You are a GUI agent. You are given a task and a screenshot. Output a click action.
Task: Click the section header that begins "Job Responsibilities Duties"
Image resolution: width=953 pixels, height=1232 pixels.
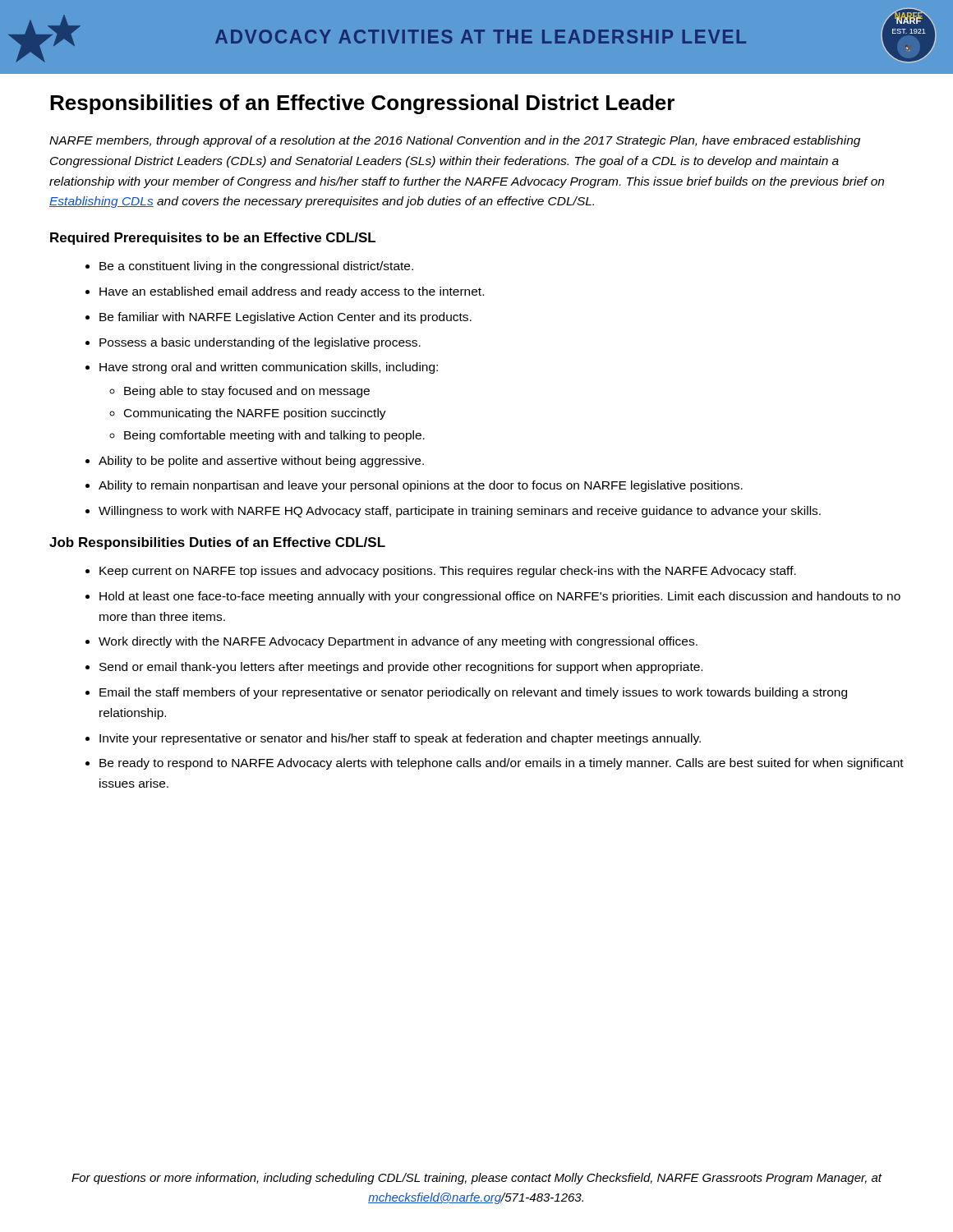(x=217, y=543)
